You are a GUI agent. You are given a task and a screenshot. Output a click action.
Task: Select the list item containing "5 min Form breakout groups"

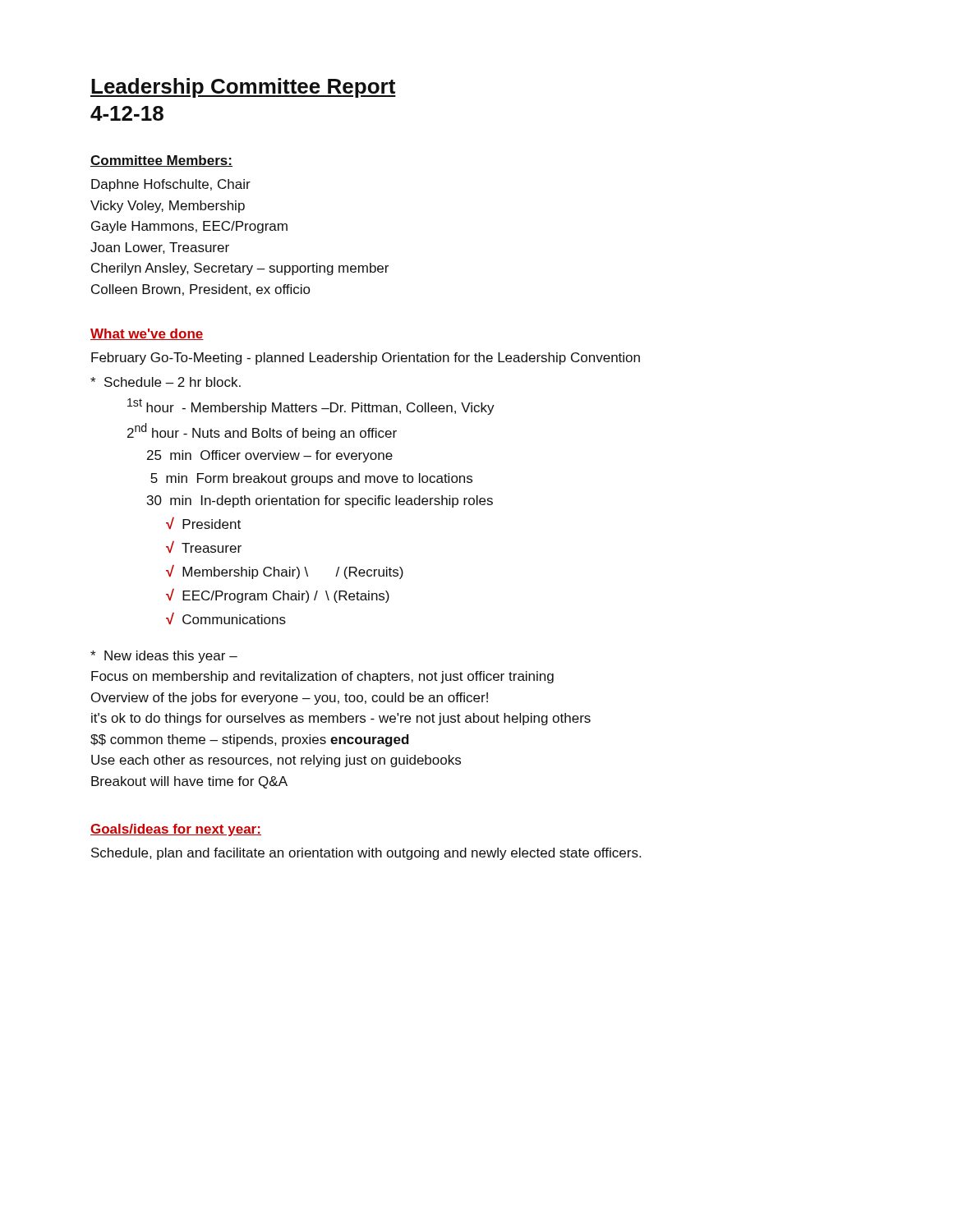tap(310, 478)
